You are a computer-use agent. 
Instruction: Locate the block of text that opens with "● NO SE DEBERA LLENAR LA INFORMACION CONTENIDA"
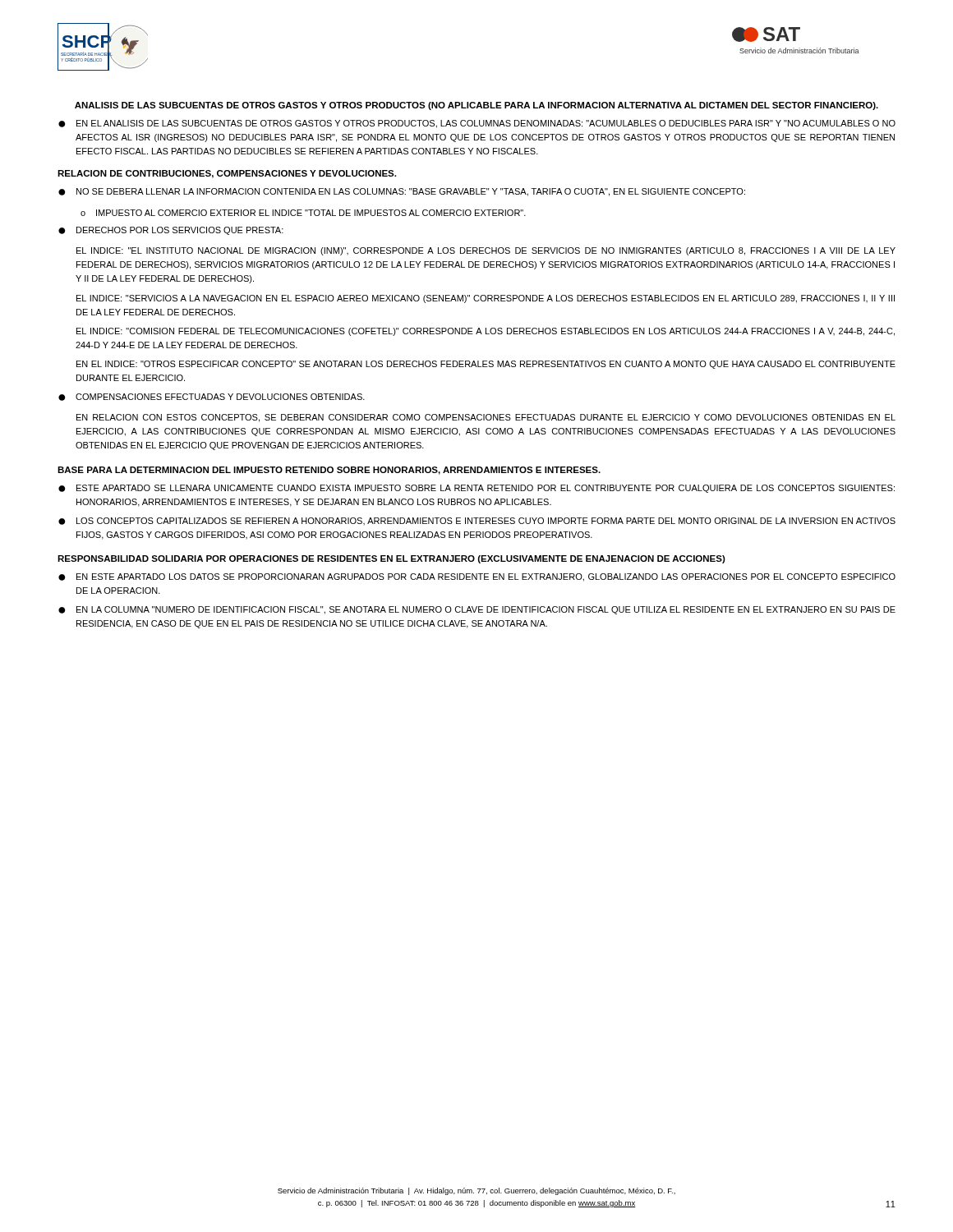point(476,193)
